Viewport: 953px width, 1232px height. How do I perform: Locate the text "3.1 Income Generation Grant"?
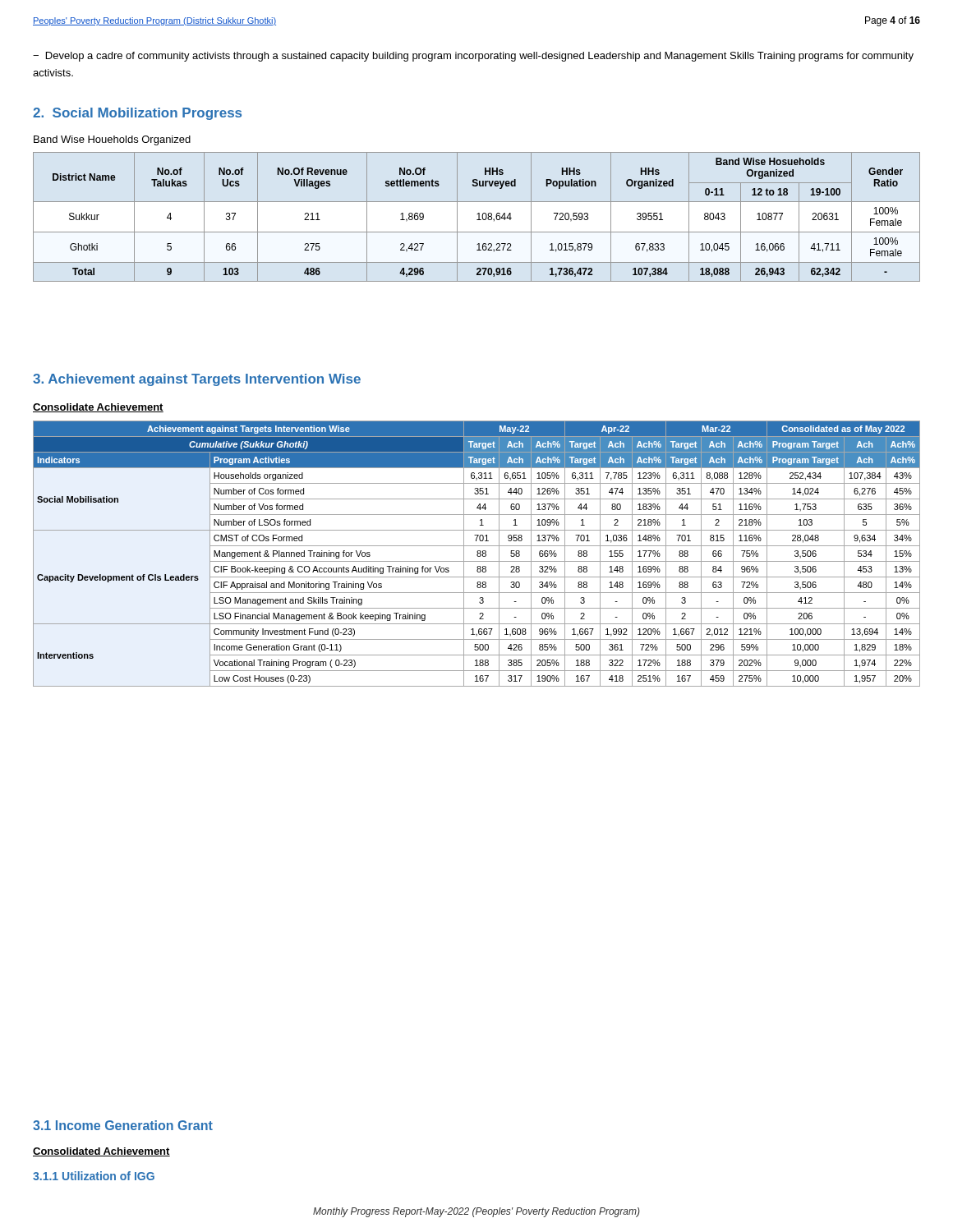click(x=123, y=1126)
